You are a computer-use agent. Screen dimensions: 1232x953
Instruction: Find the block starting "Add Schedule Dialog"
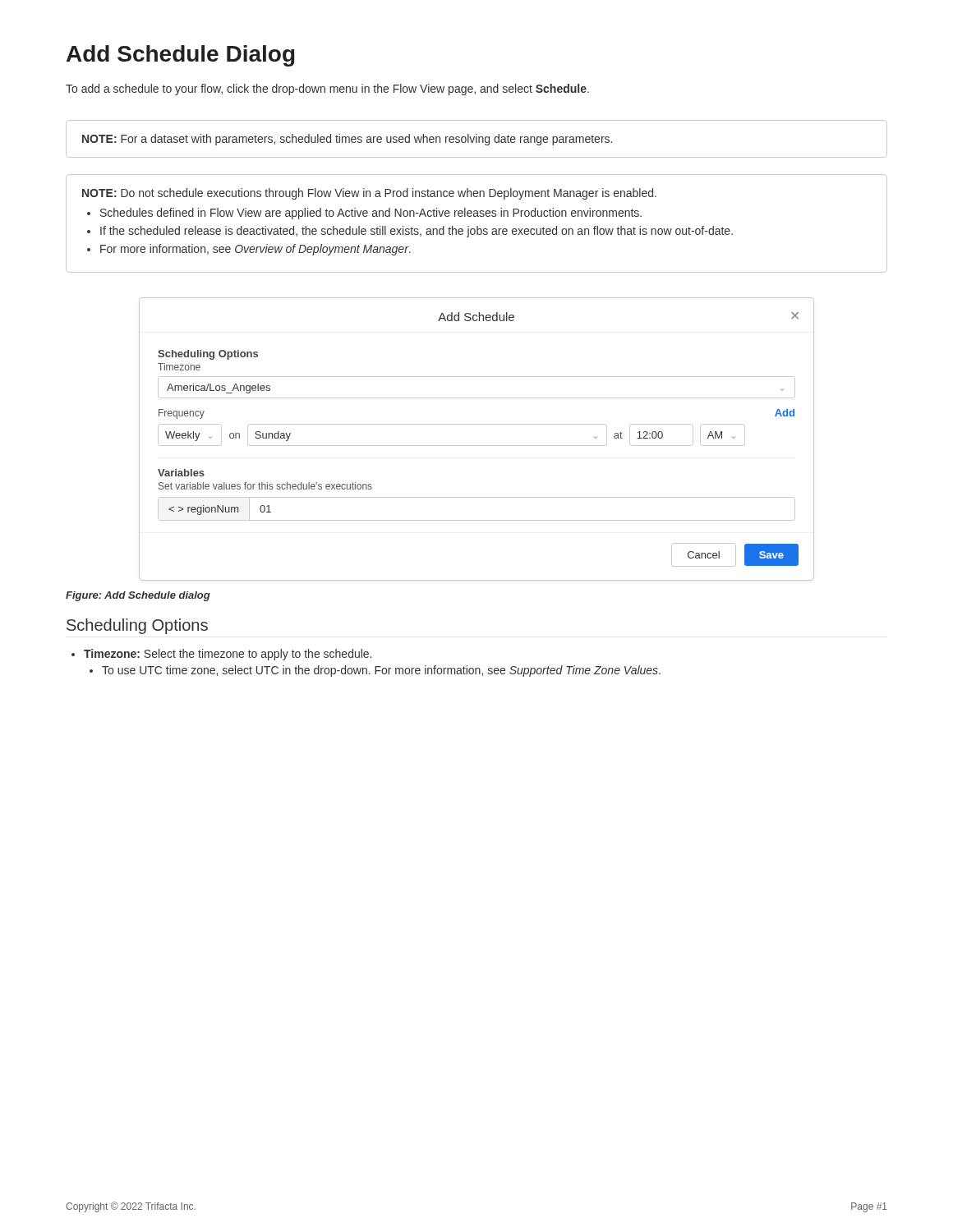tap(180, 56)
